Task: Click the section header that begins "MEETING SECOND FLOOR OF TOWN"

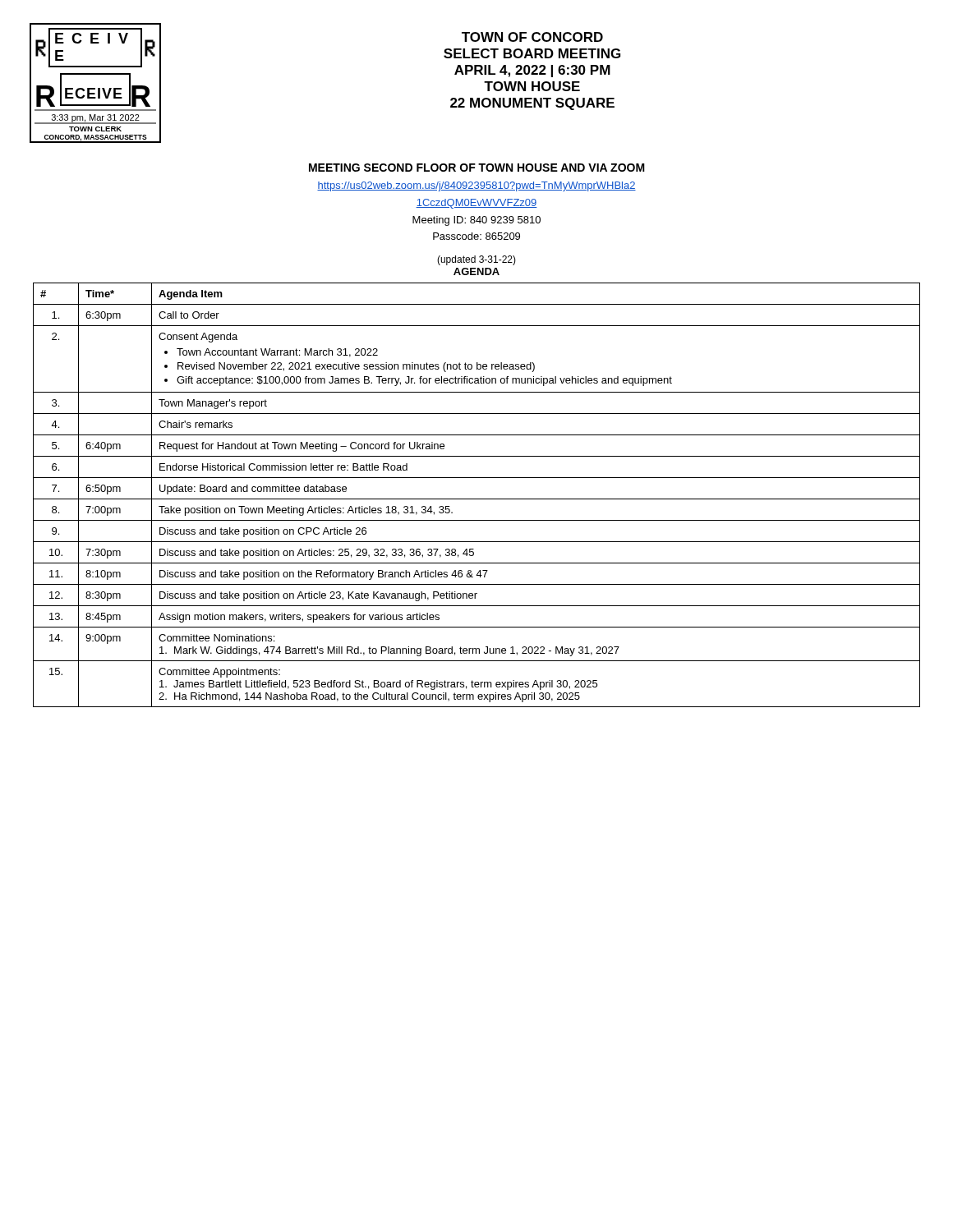Action: [x=476, y=168]
